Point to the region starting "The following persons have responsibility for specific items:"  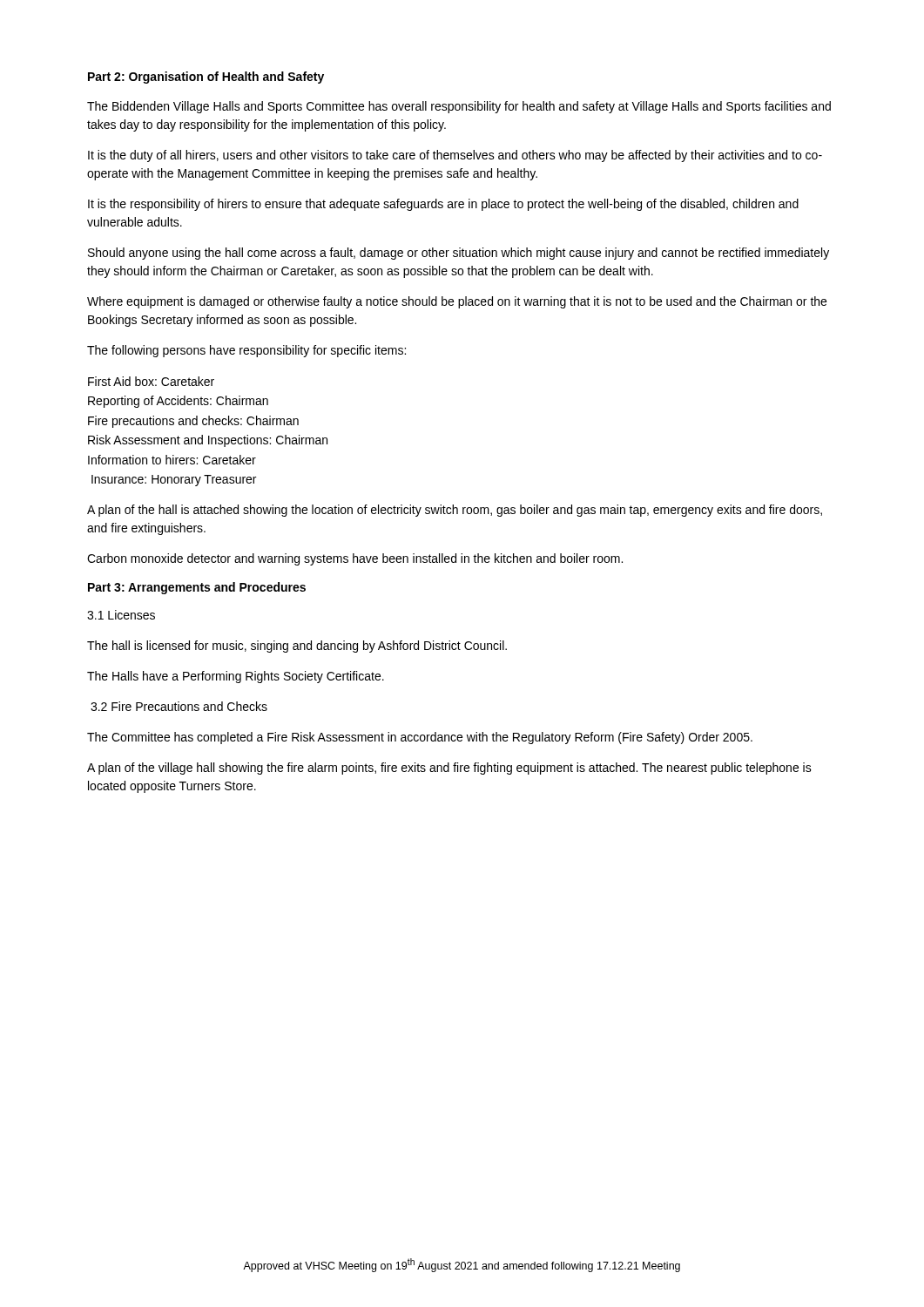tap(247, 350)
